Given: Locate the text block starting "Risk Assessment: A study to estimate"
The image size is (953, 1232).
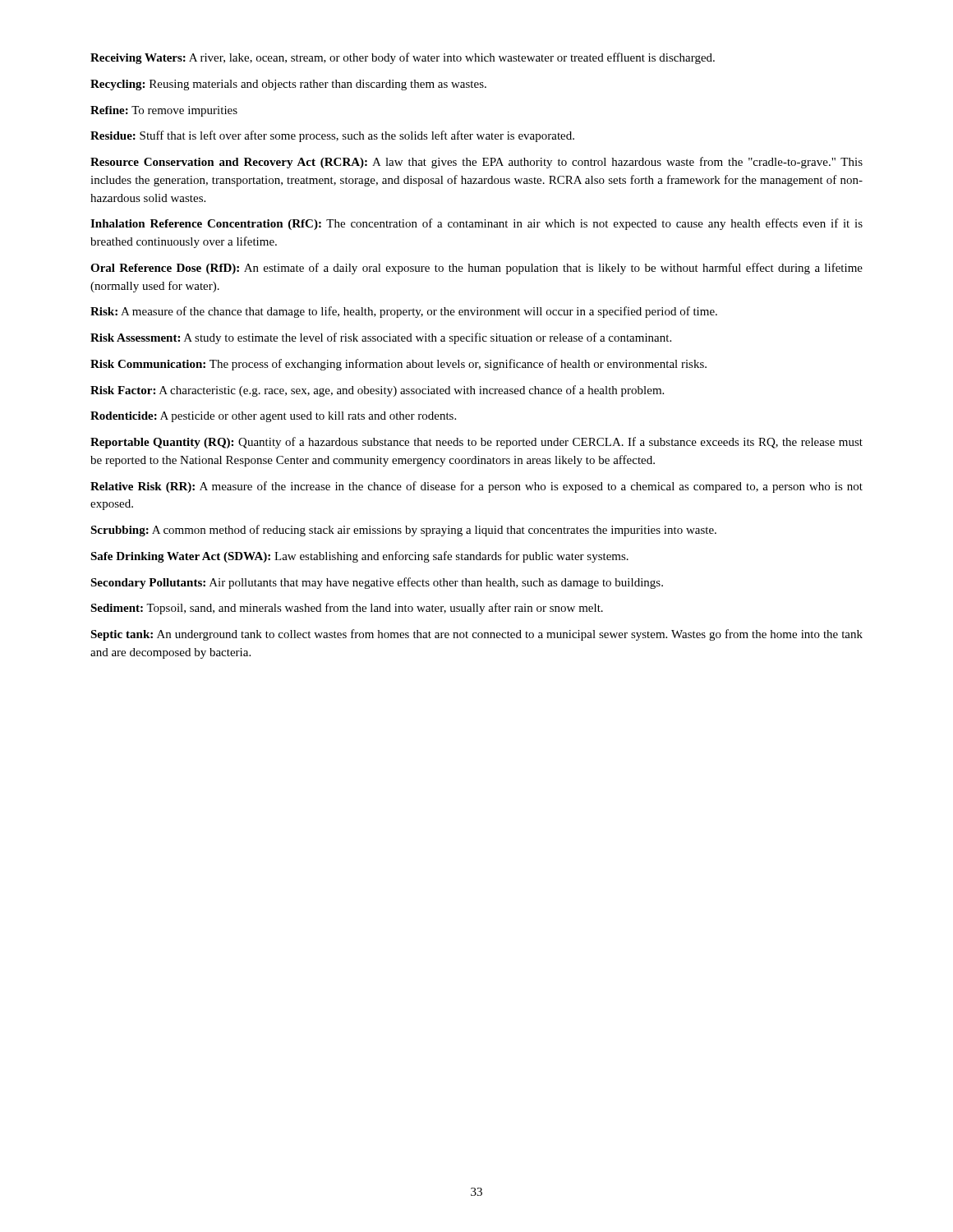Looking at the screenshot, I should coord(381,338).
